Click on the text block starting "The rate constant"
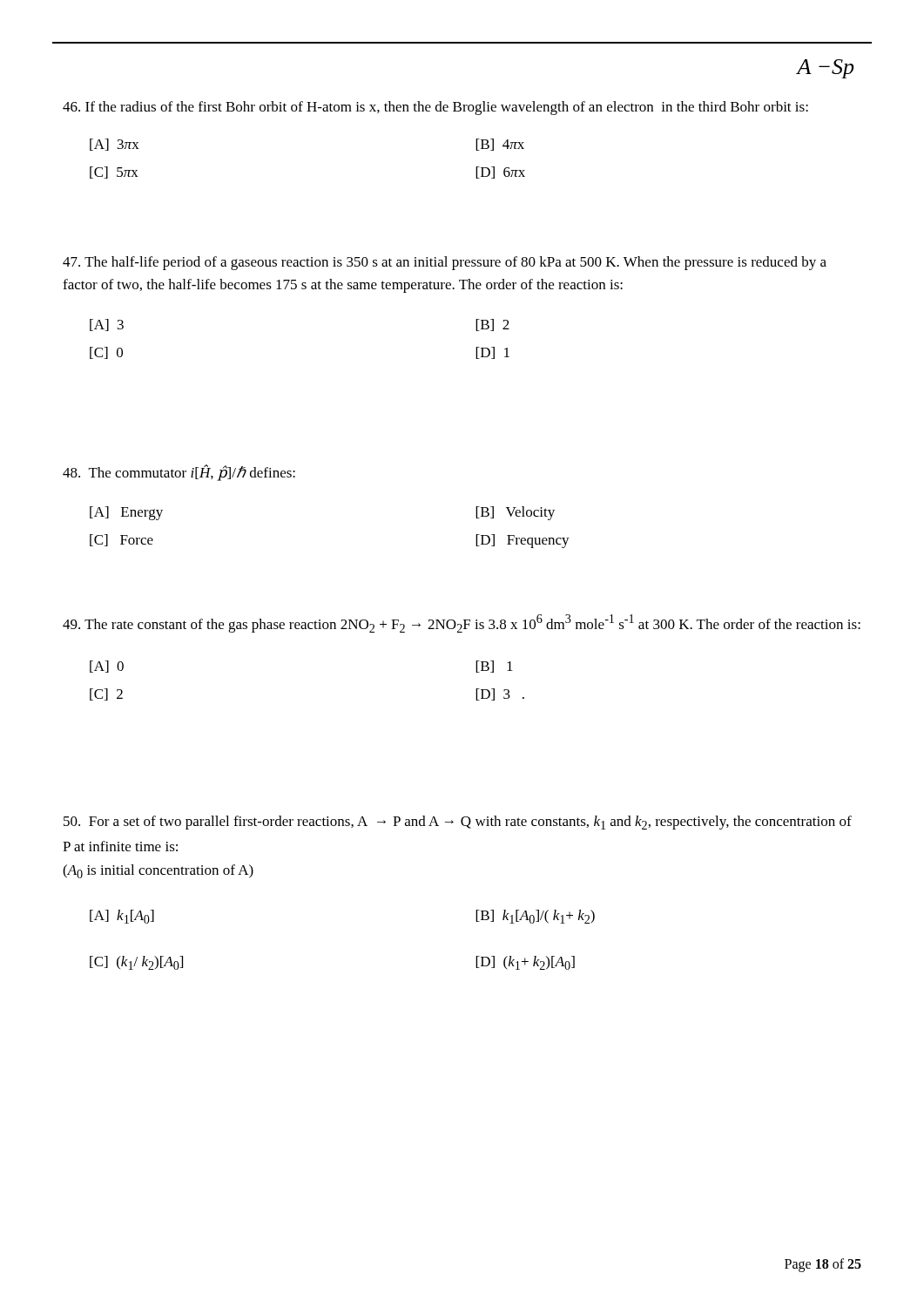The height and width of the screenshot is (1307, 924). 462,623
